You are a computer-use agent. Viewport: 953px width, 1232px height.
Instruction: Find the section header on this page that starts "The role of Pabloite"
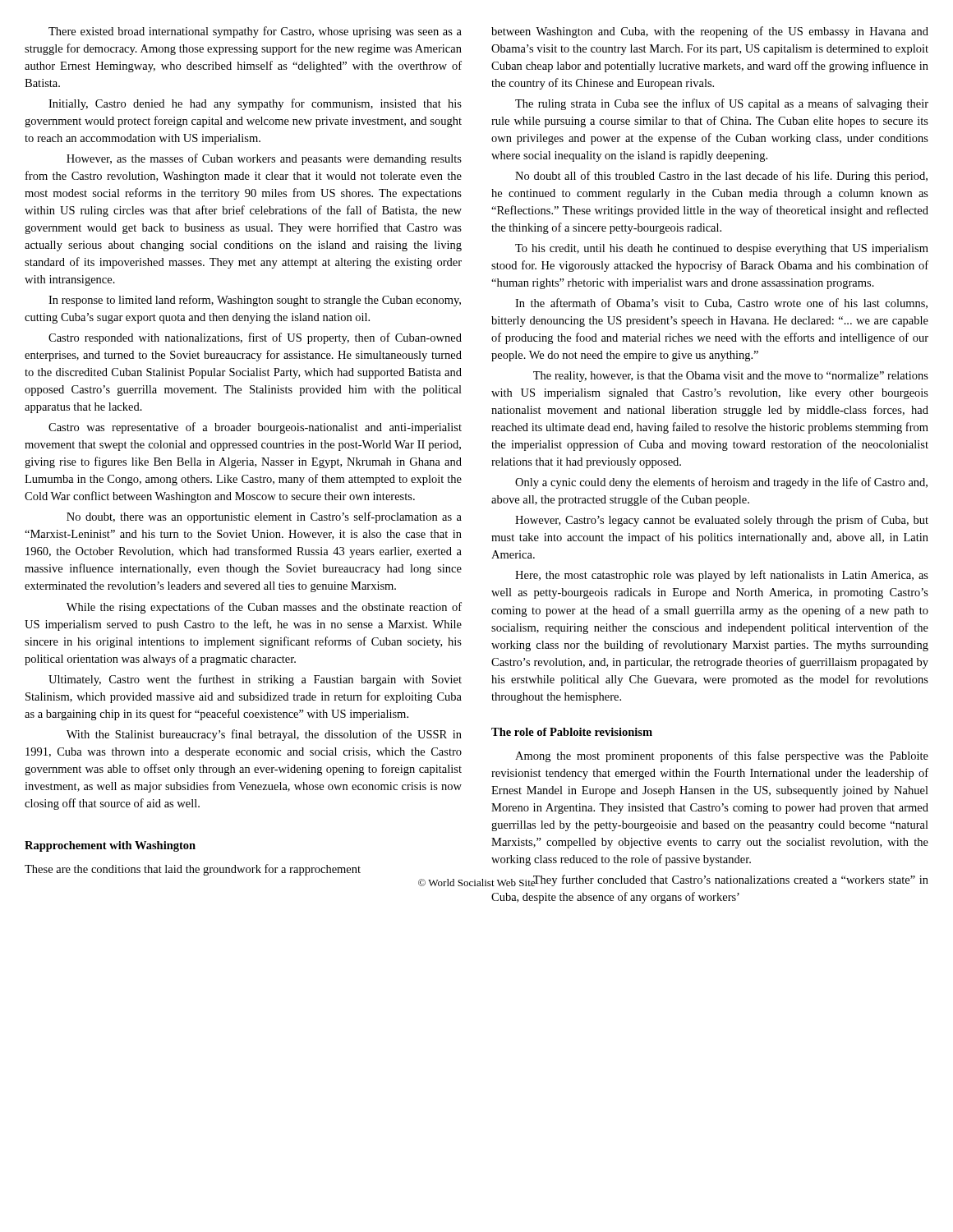[x=572, y=732]
